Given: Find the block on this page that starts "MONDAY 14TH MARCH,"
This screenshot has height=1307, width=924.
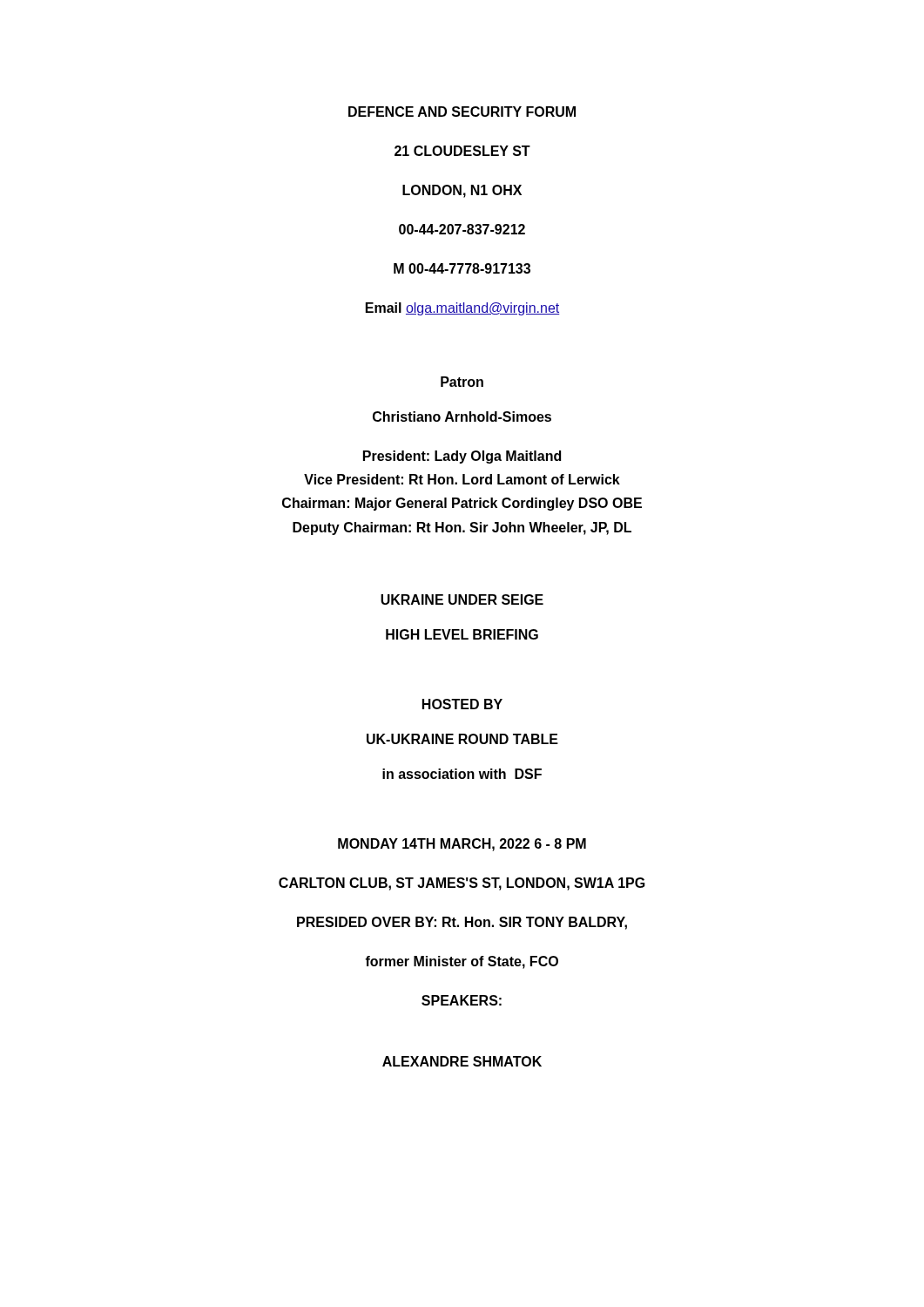Looking at the screenshot, I should [x=462, y=844].
